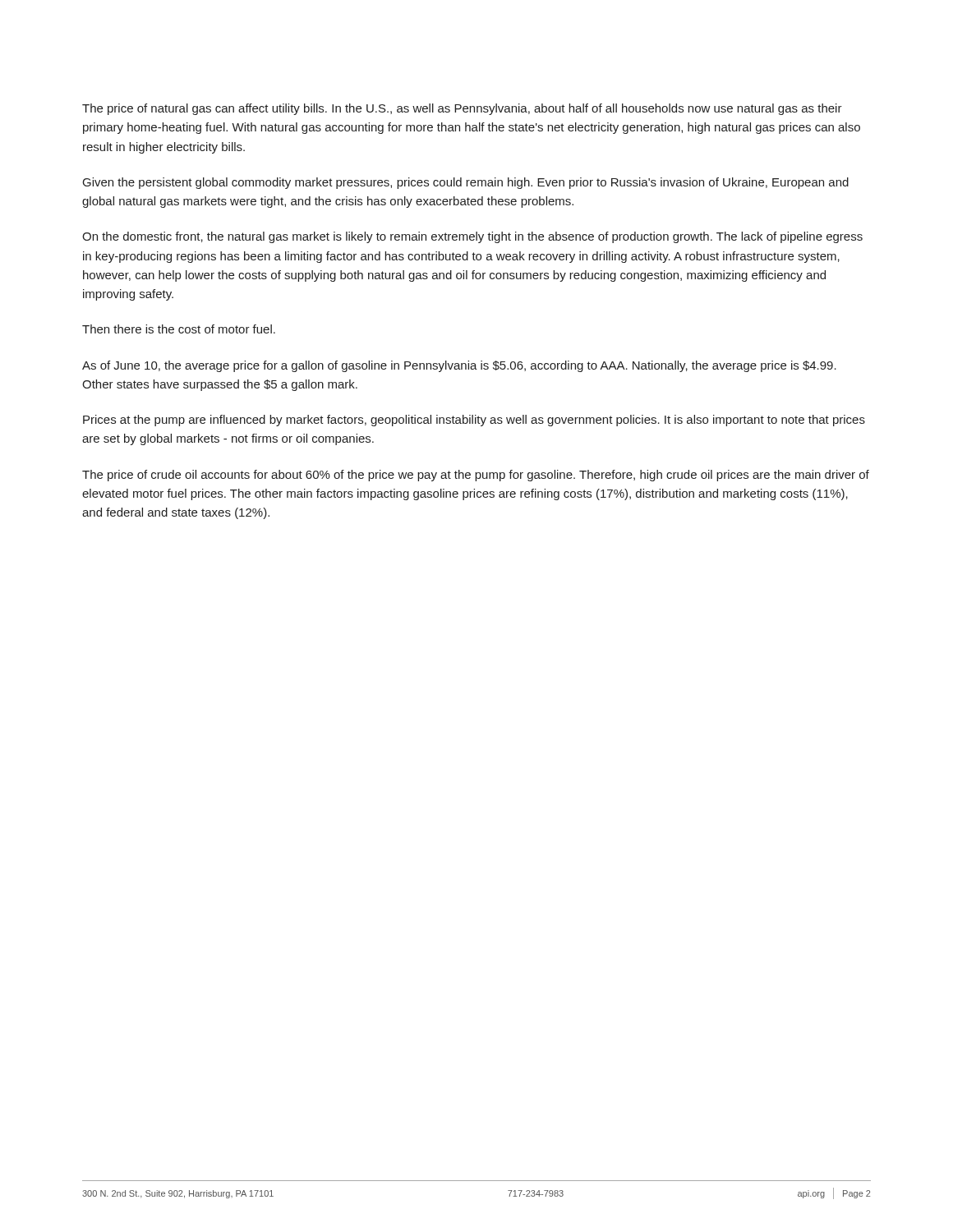Locate the text block containing "Prices at the"
The width and height of the screenshot is (953, 1232).
pyautogui.click(x=474, y=429)
